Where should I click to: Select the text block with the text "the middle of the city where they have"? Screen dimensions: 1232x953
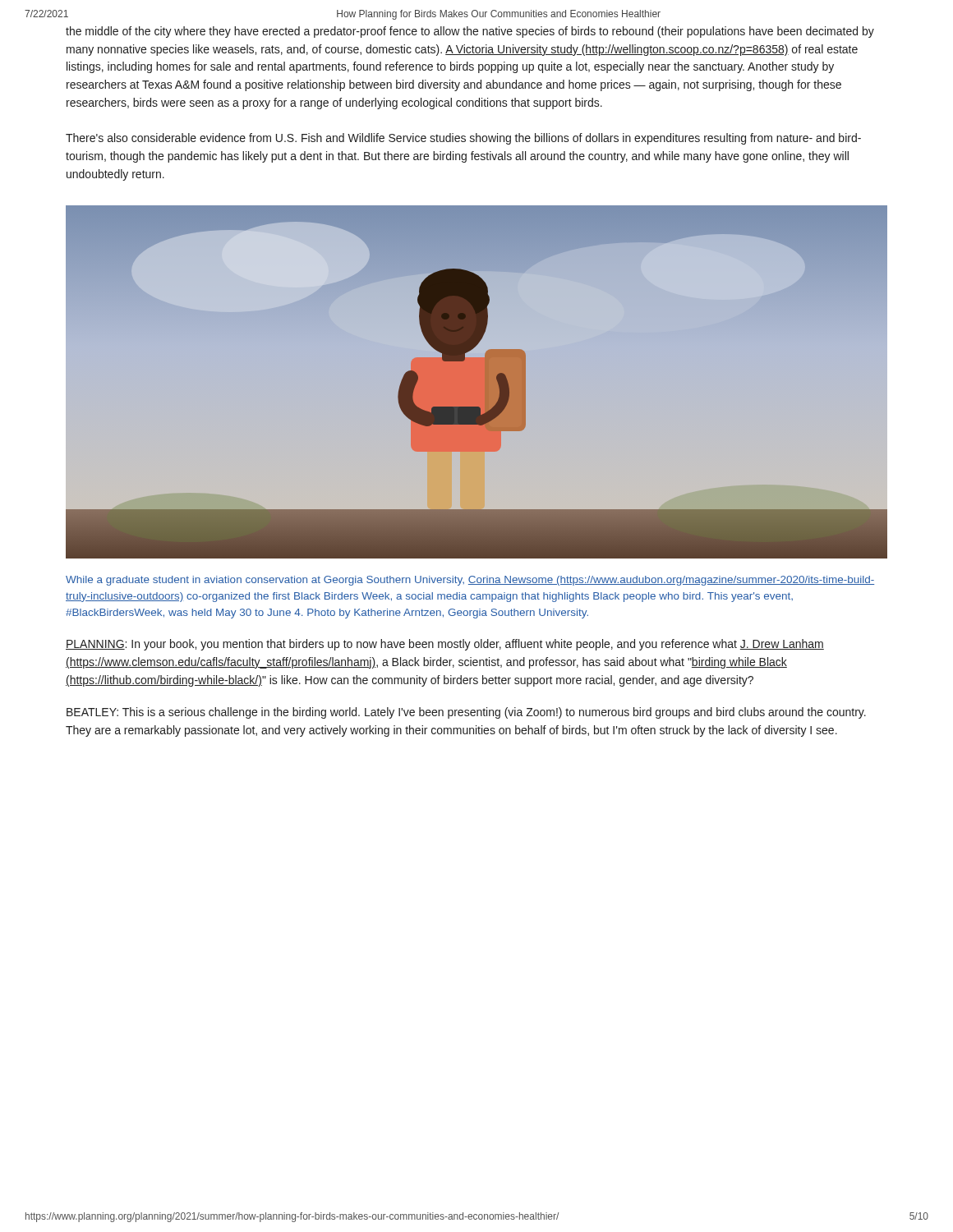click(470, 67)
